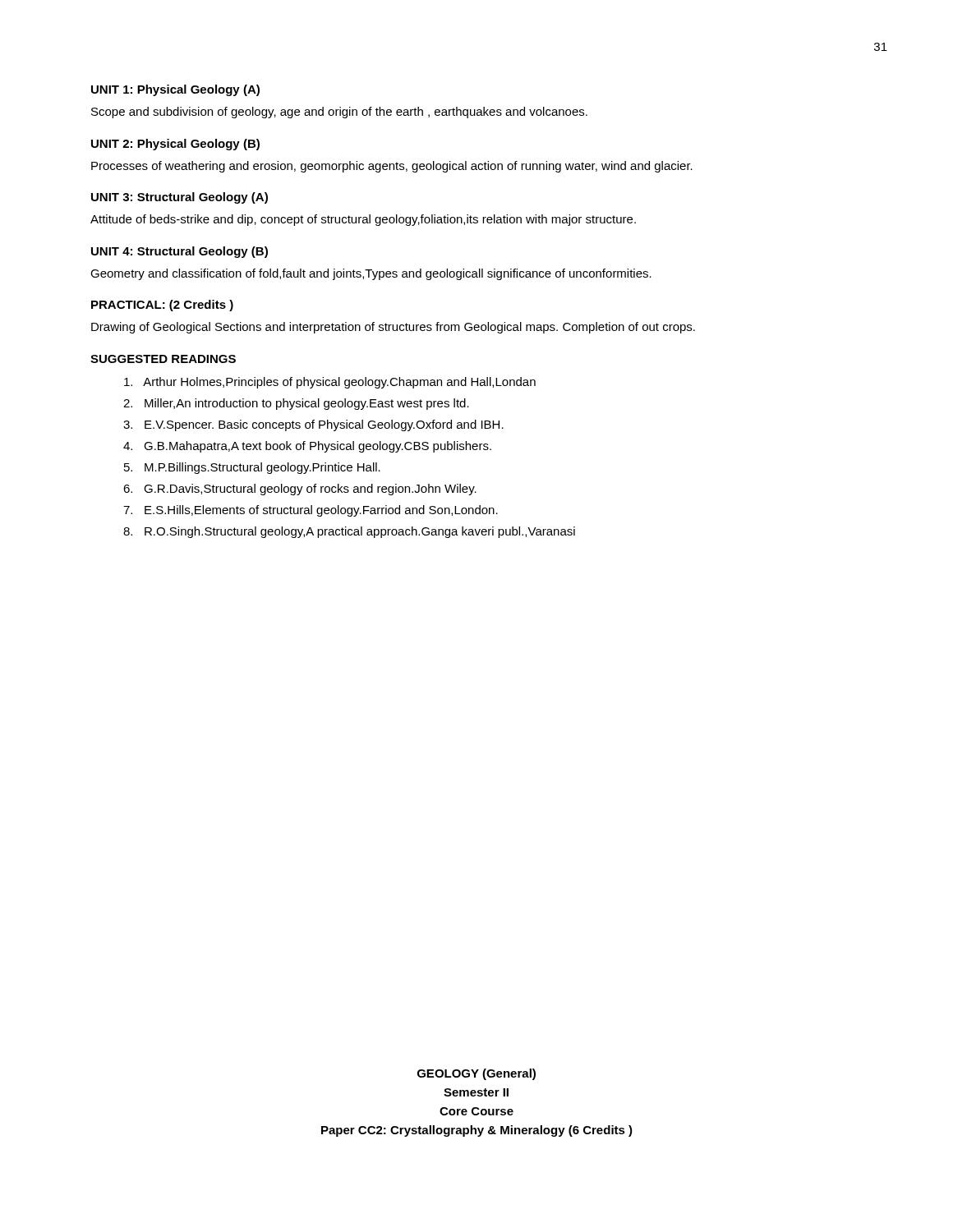Select the list item that says "8. R.O.Singh.Structural geology,A practical"
This screenshot has width=953, height=1232.
[x=349, y=531]
